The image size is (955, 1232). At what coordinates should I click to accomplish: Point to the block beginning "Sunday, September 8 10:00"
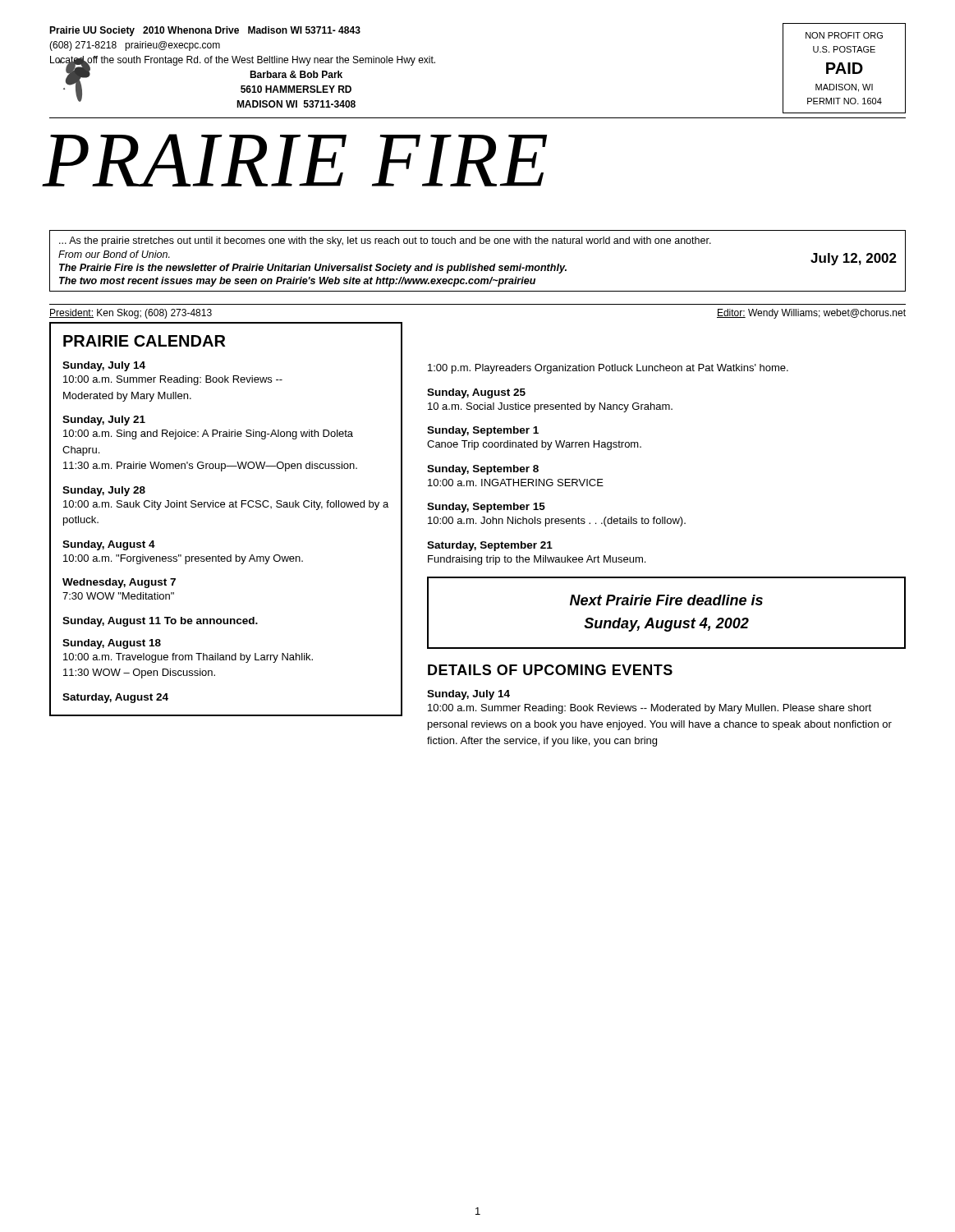pyautogui.click(x=483, y=470)
